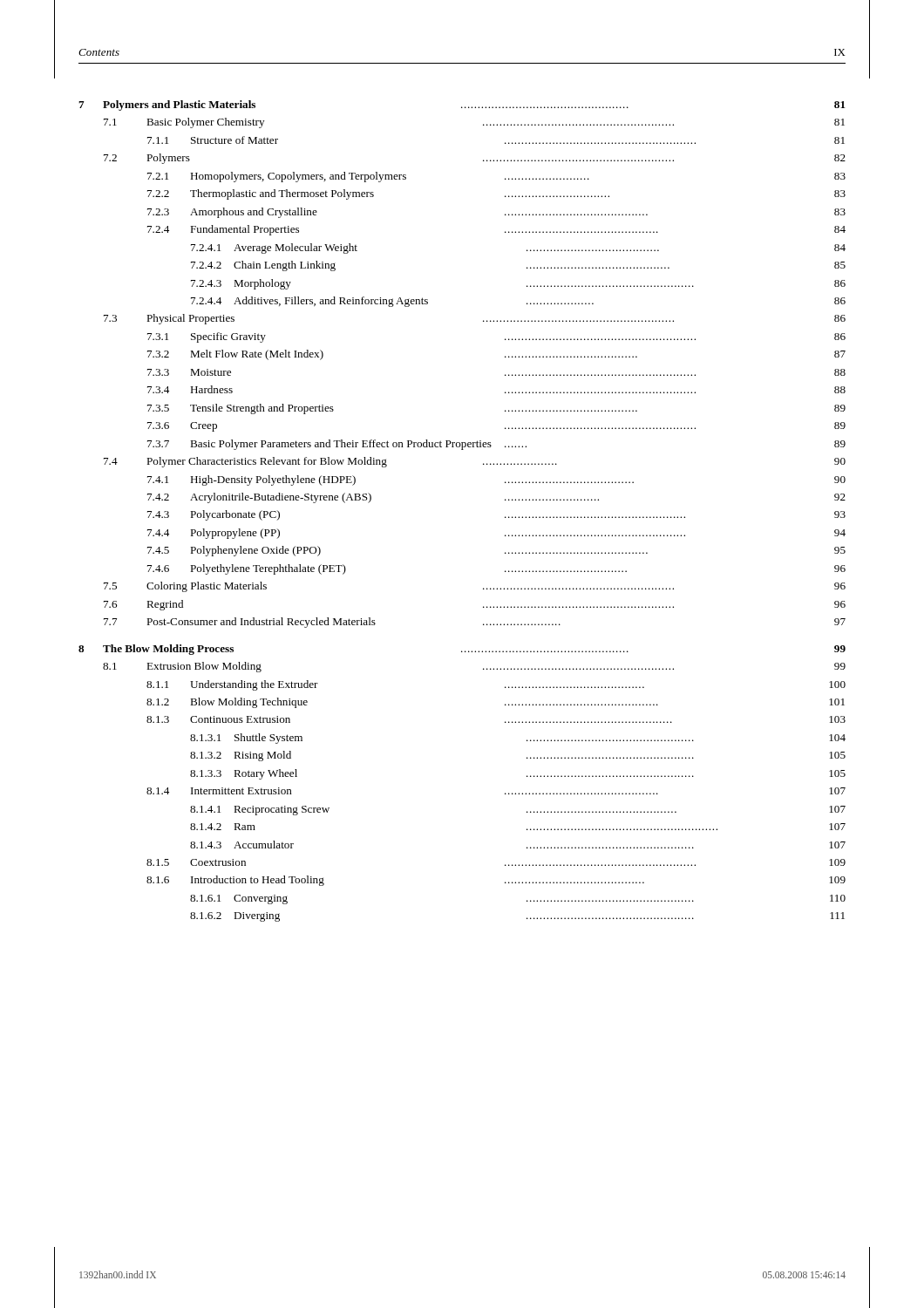Screen dimensions: 1308x924
Task: Locate the text "7.2 Polymers"
Action: [474, 158]
